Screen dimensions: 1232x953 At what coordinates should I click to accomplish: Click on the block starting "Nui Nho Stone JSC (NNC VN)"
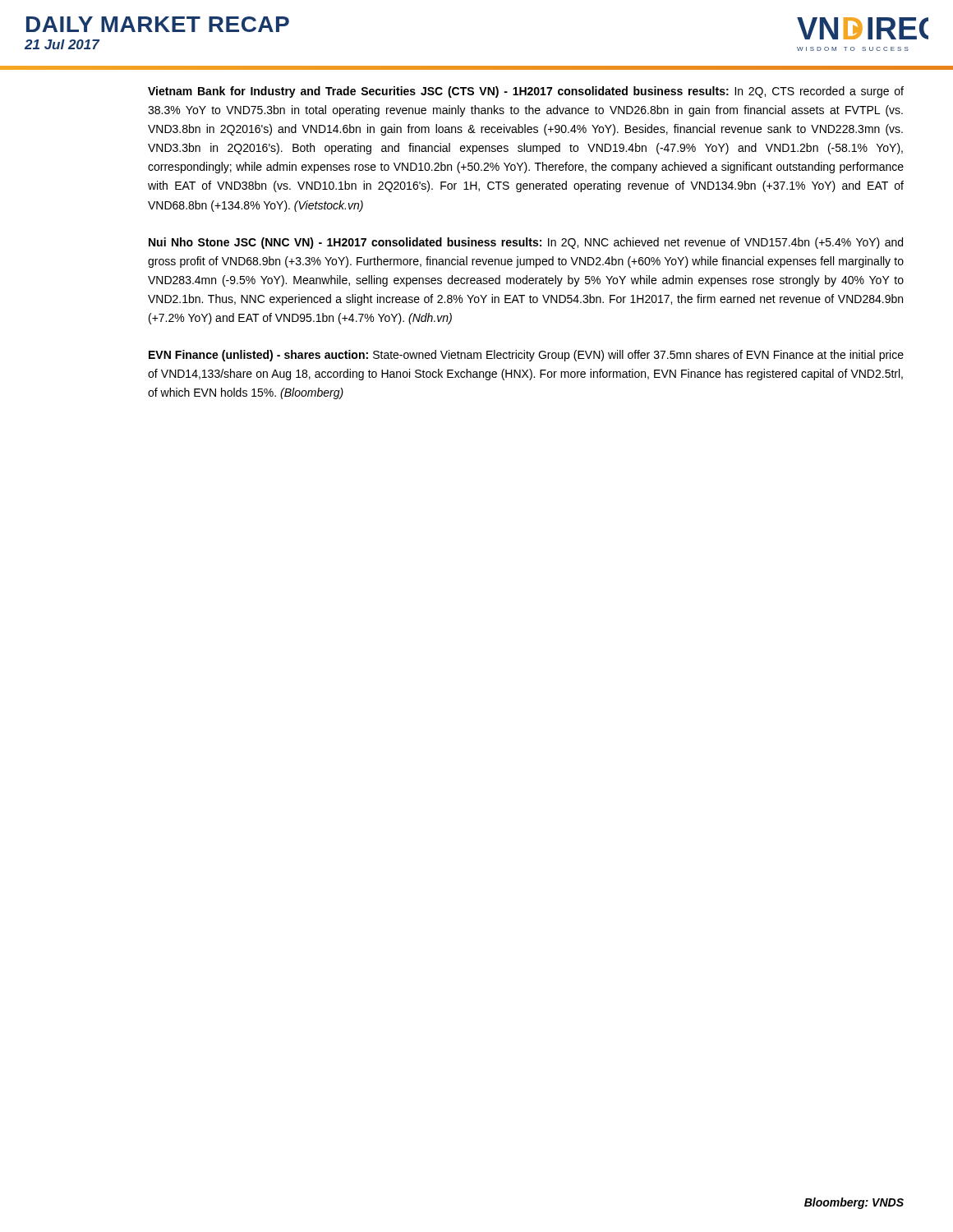(x=526, y=280)
